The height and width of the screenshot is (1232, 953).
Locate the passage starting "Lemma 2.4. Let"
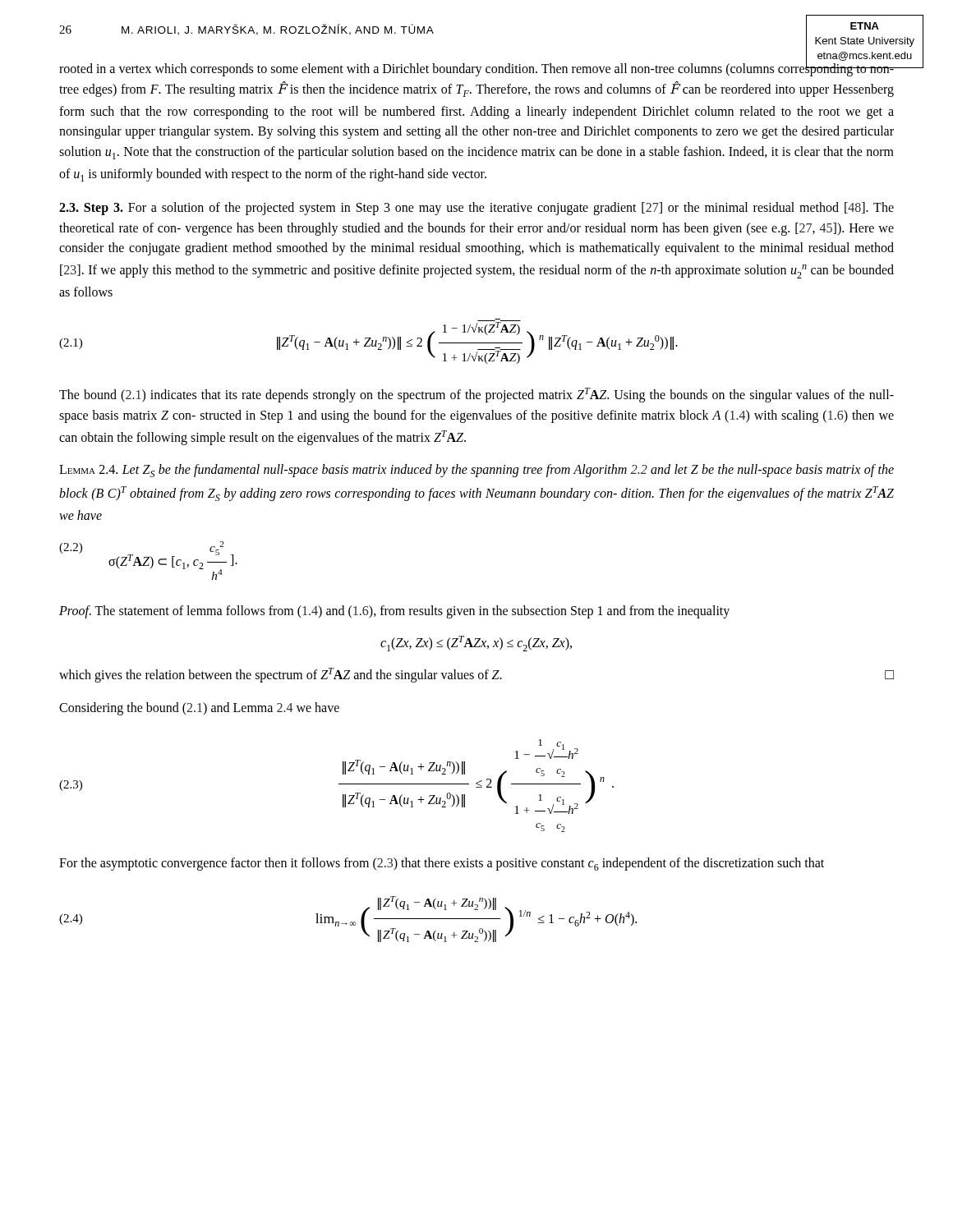(x=476, y=492)
